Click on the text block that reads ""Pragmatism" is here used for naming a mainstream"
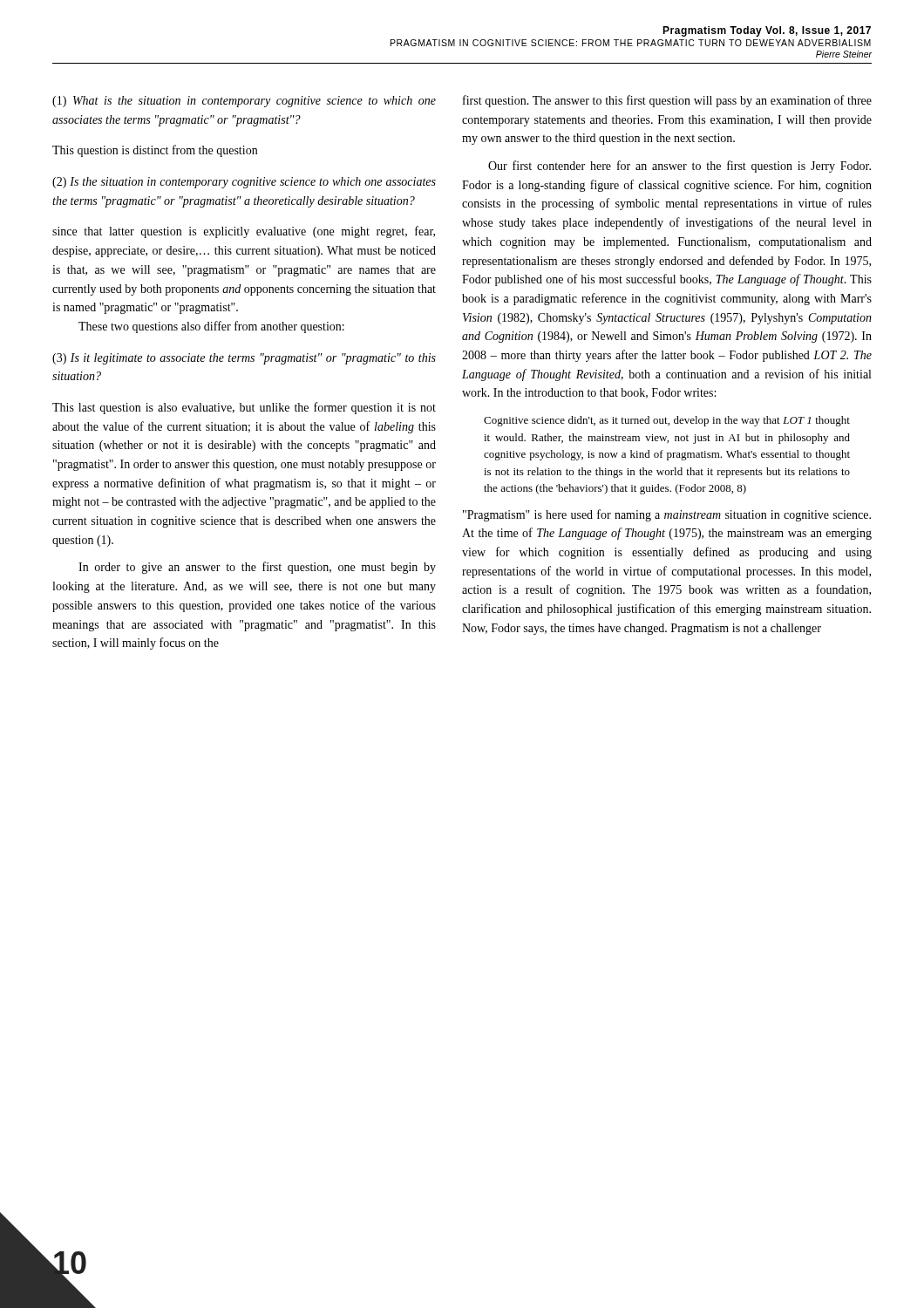The width and height of the screenshot is (924, 1308). [x=667, y=571]
